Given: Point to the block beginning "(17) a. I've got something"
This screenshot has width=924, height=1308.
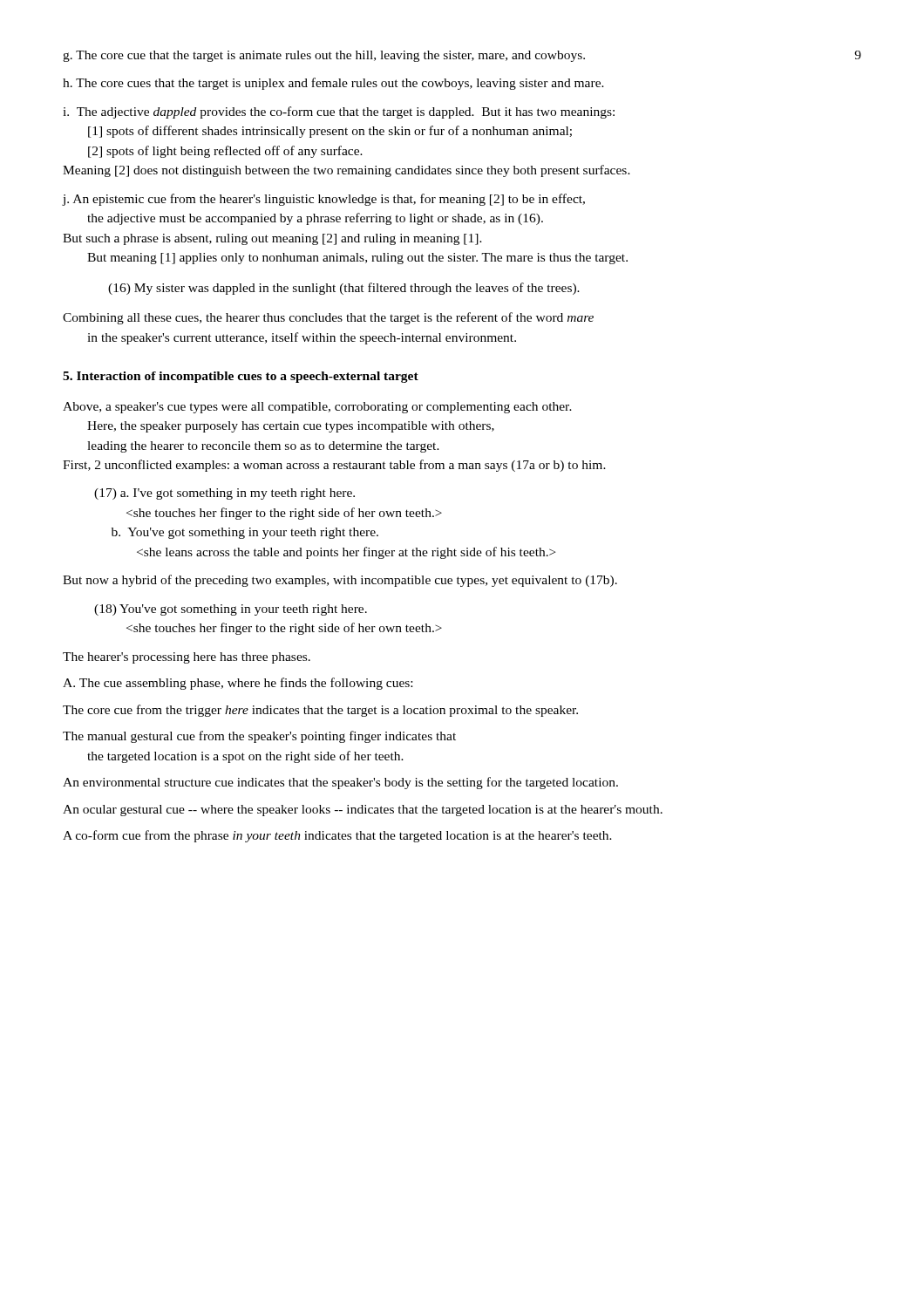Looking at the screenshot, I should coord(325,522).
